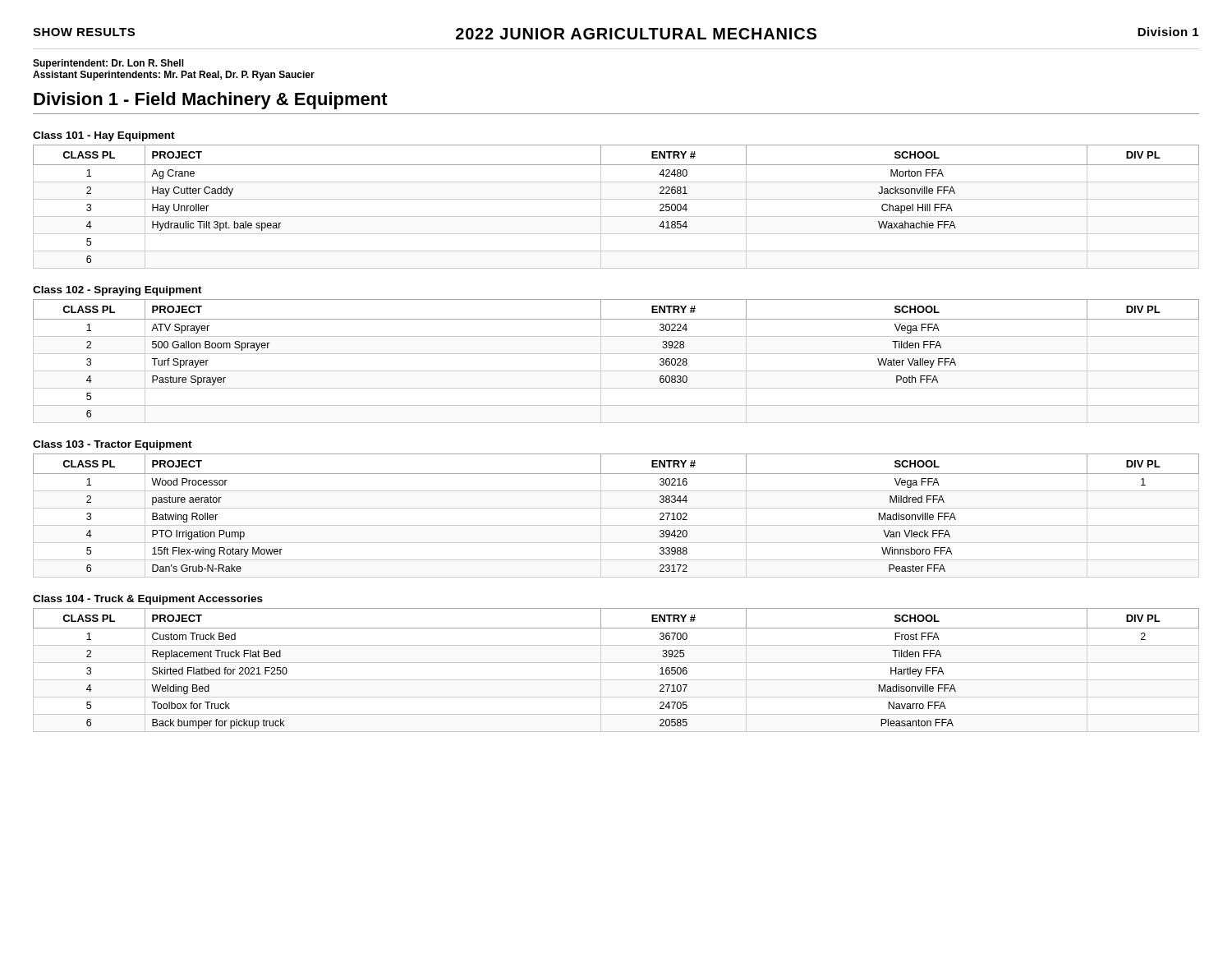Find the title that says "Division 1 - Field Machinery & Equipment"
The width and height of the screenshot is (1232, 953).
210,99
